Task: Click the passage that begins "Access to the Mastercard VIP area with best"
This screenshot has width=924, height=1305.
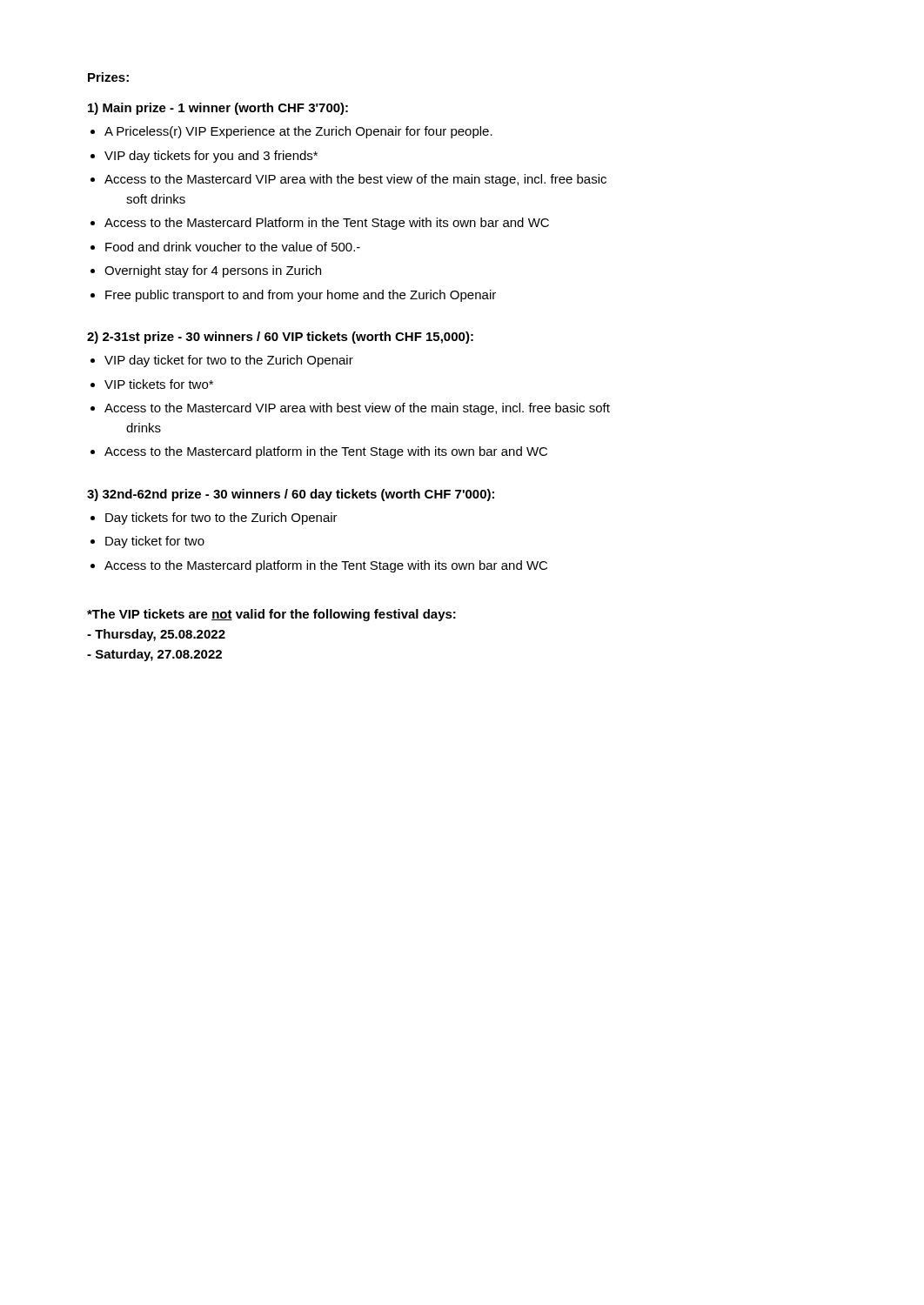Action: pos(357,417)
